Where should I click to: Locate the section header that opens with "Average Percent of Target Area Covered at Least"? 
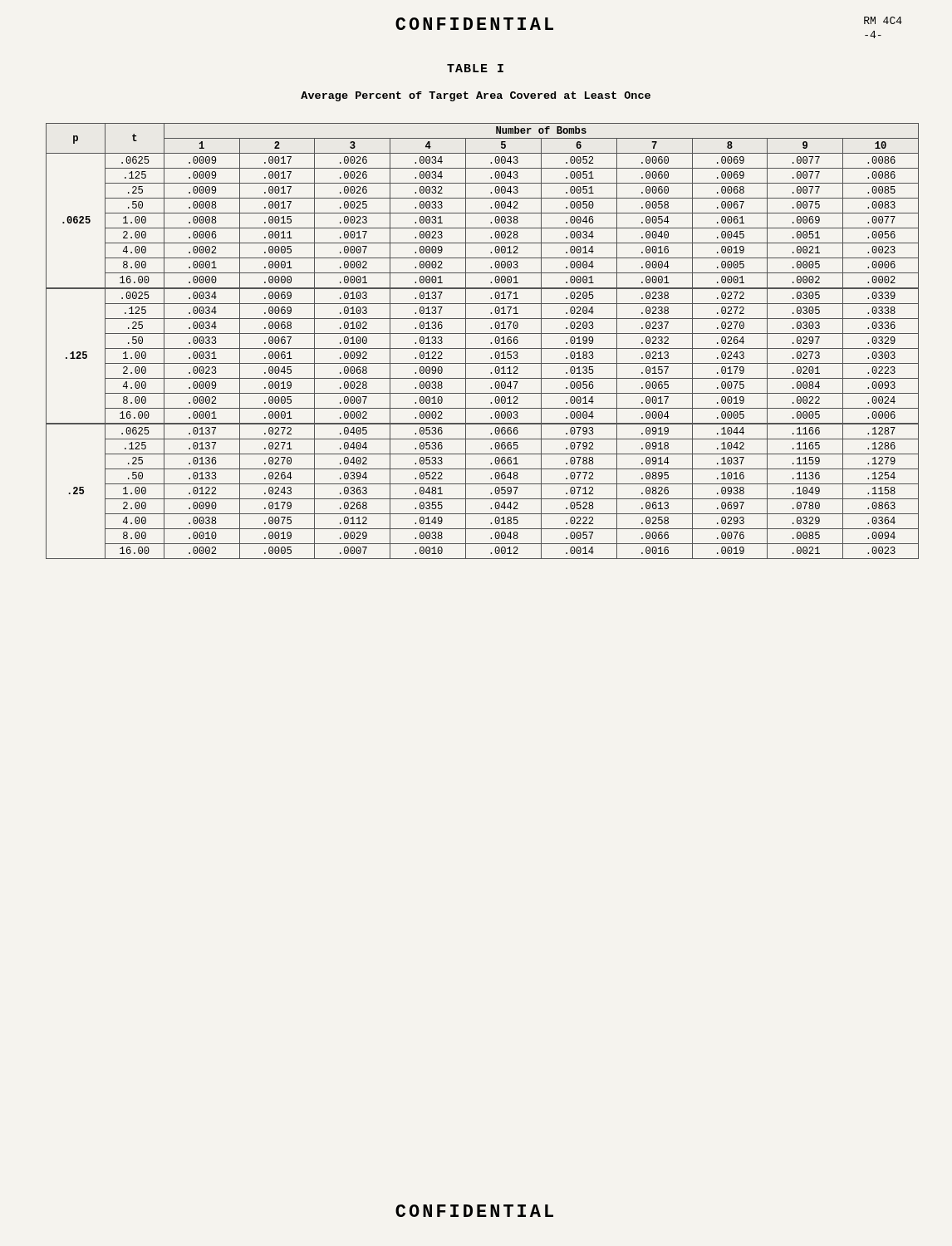[x=476, y=96]
